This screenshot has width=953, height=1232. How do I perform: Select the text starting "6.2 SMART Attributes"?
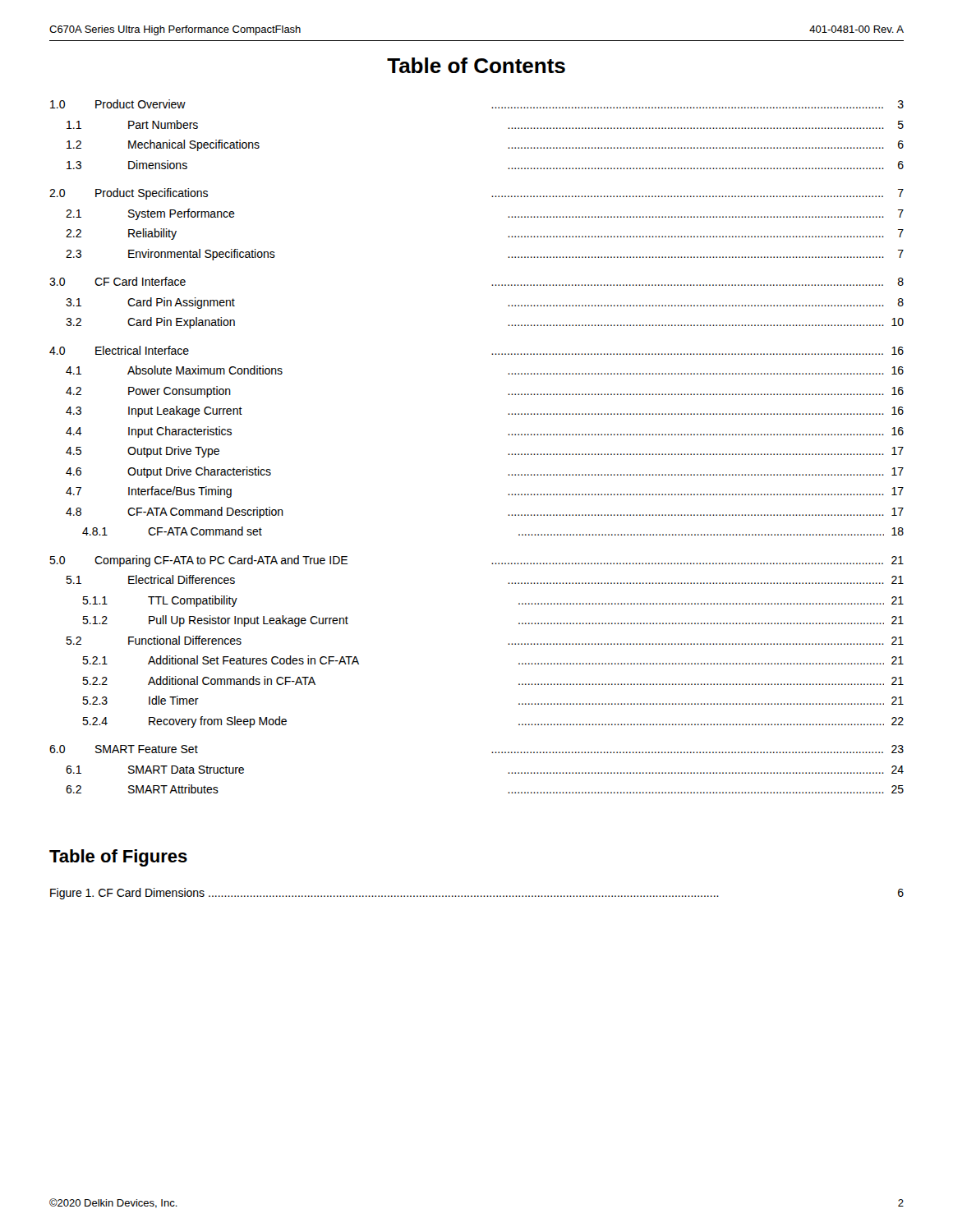pyautogui.click(x=69, y=789)
